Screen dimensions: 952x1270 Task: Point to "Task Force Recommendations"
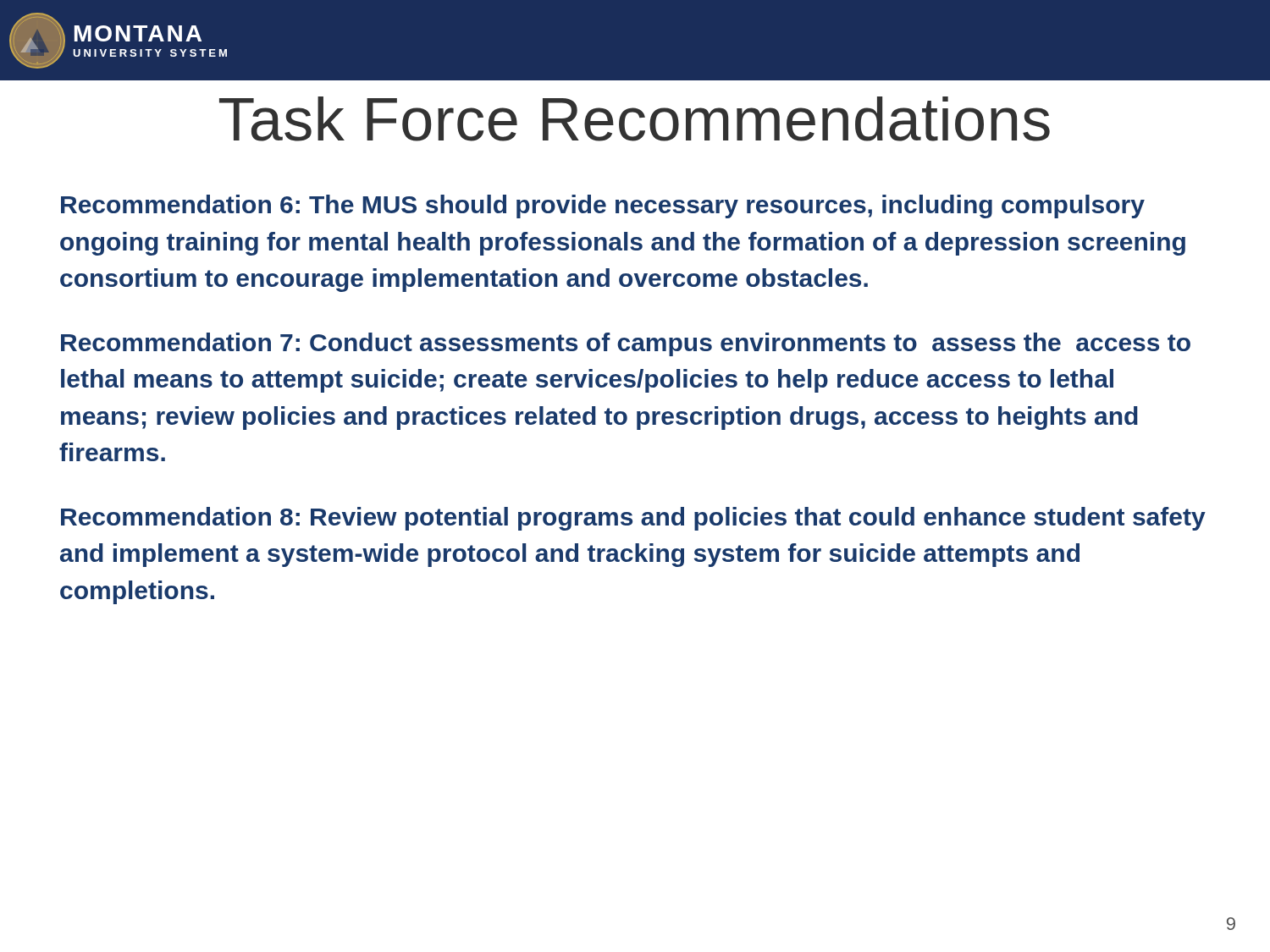635,119
